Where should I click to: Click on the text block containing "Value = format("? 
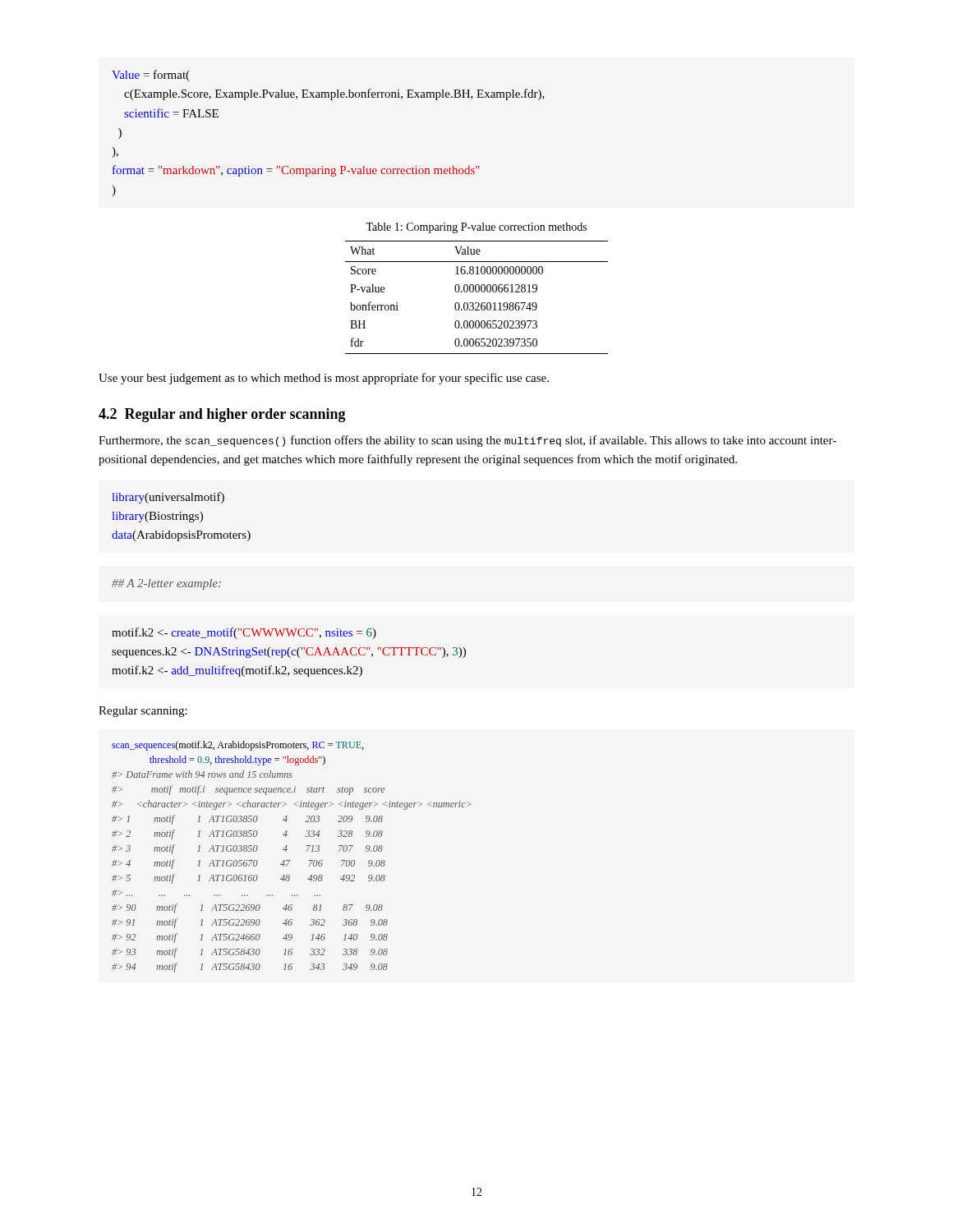pyautogui.click(x=151, y=76)
